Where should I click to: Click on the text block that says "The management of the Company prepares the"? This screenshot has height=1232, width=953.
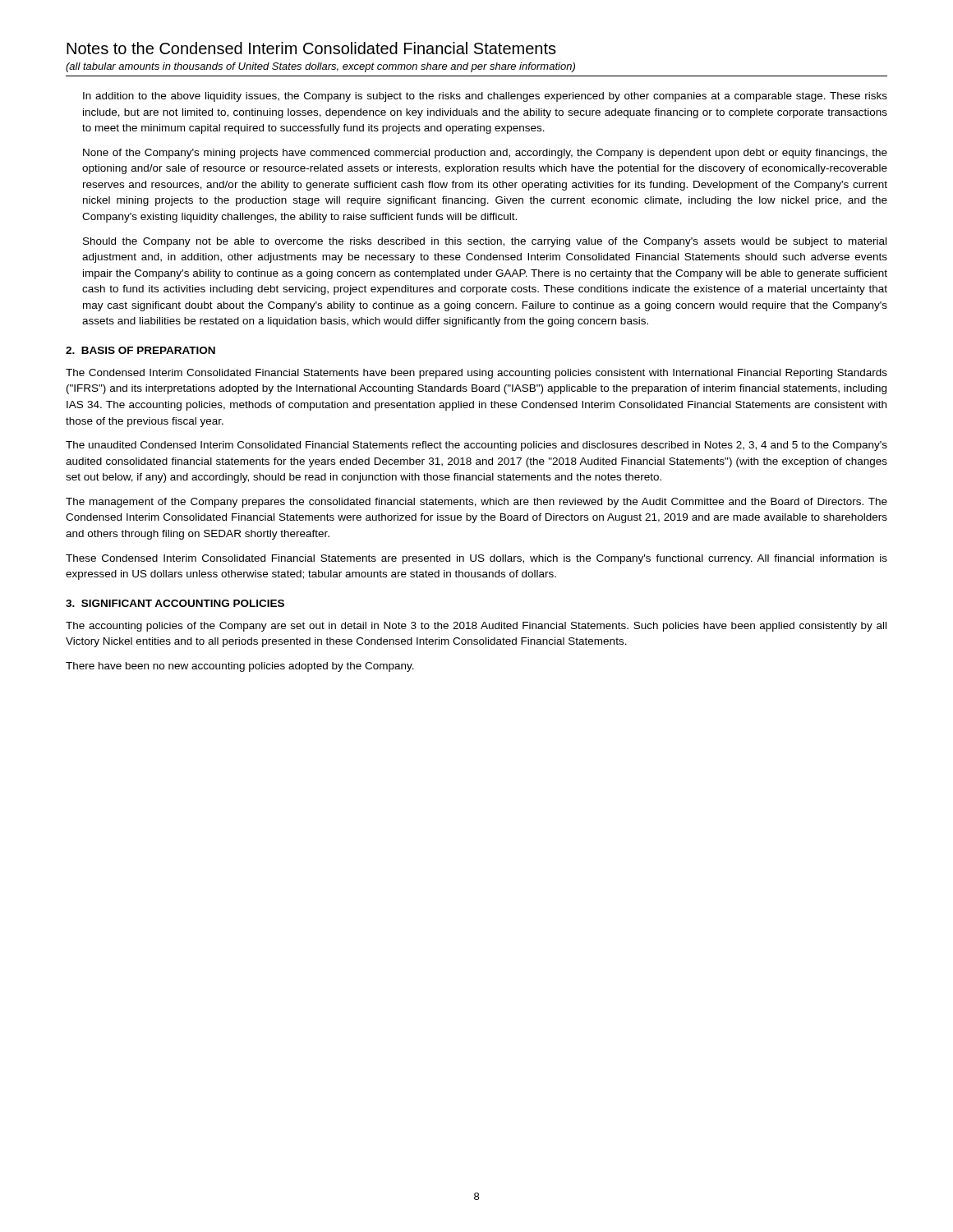pos(476,518)
